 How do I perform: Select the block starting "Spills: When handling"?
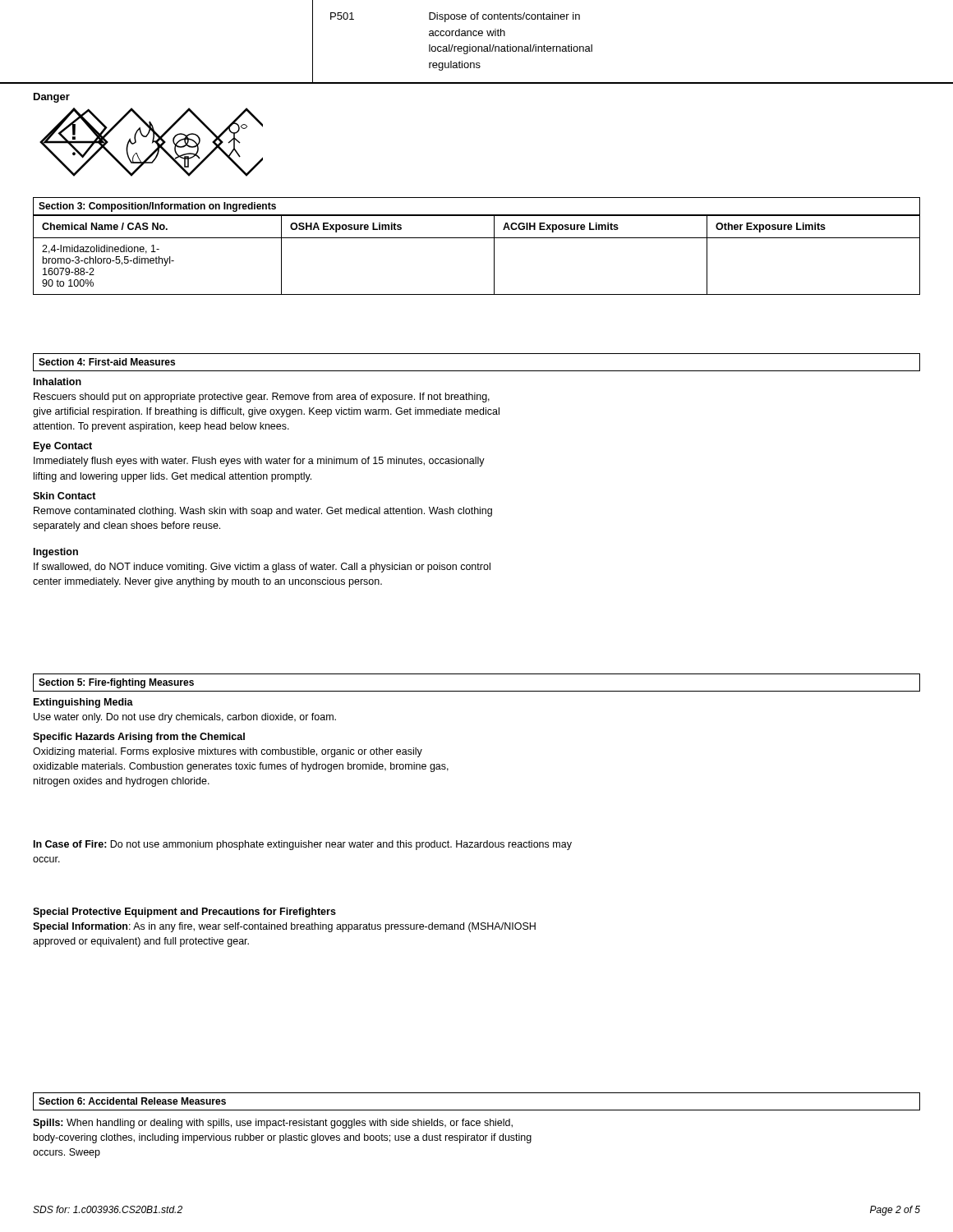[x=282, y=1138]
